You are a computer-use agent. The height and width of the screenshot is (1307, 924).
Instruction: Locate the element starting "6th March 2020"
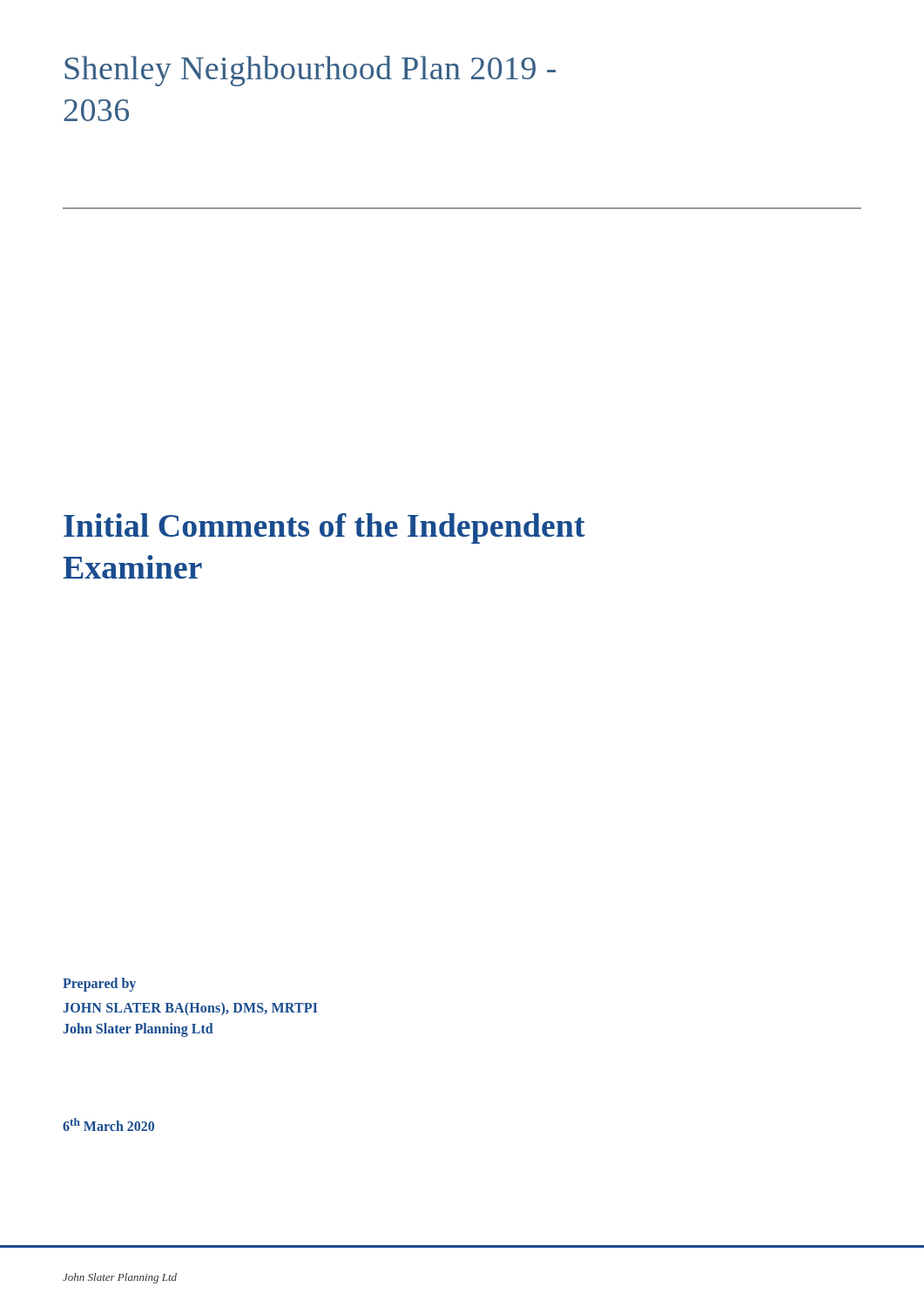click(x=109, y=1125)
